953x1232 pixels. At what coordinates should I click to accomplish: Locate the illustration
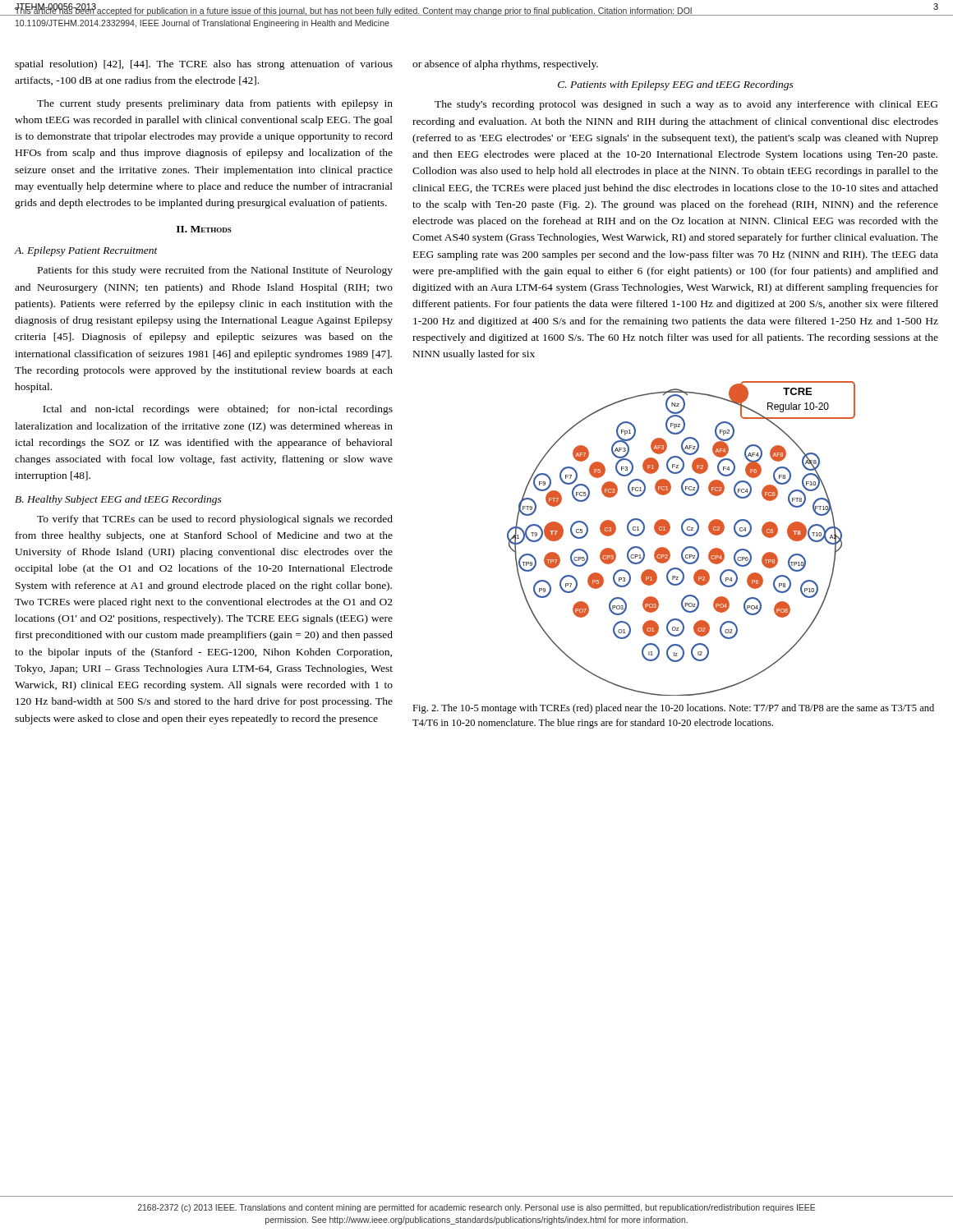(675, 536)
